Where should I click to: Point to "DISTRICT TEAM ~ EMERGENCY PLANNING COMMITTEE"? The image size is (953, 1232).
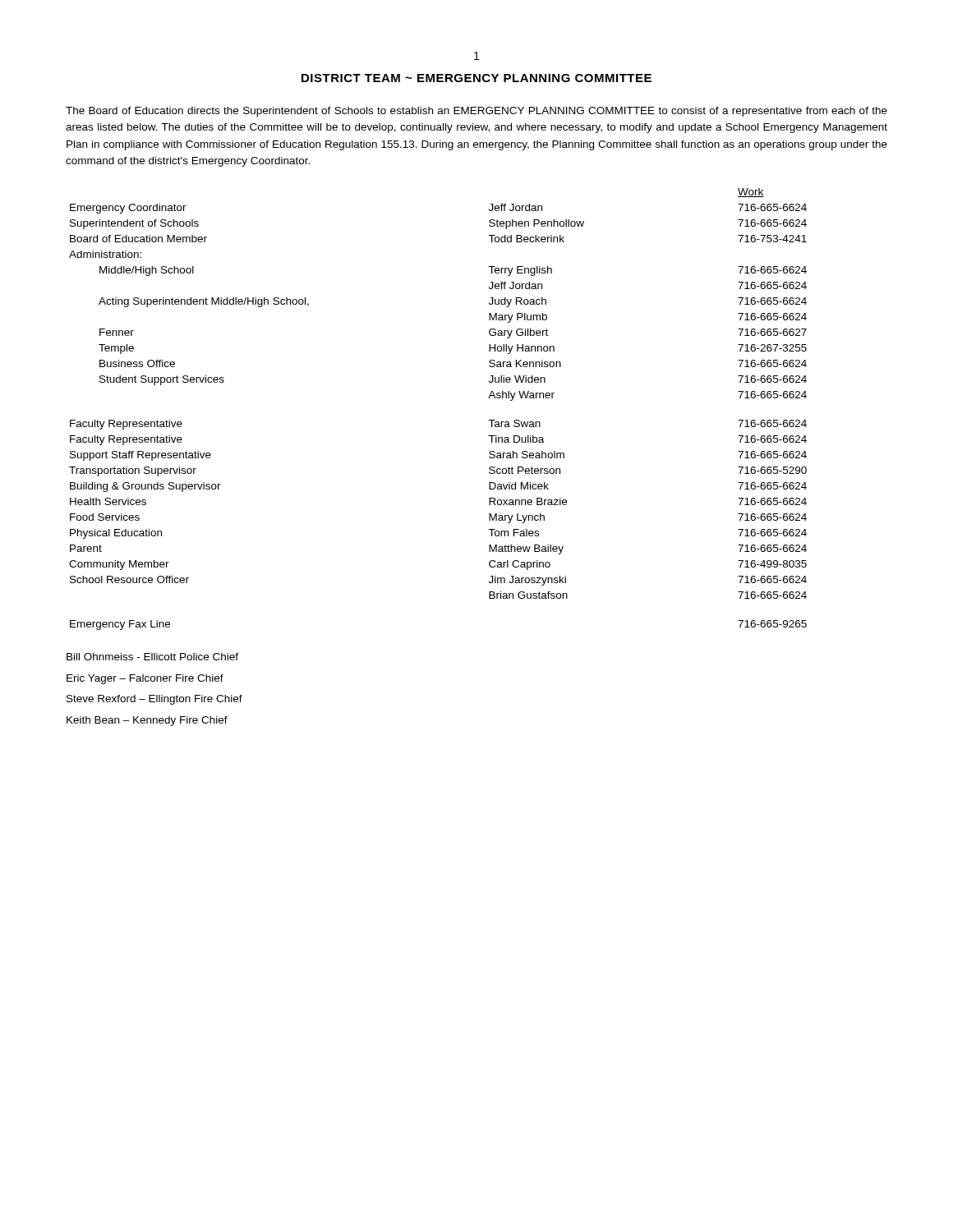[x=476, y=78]
